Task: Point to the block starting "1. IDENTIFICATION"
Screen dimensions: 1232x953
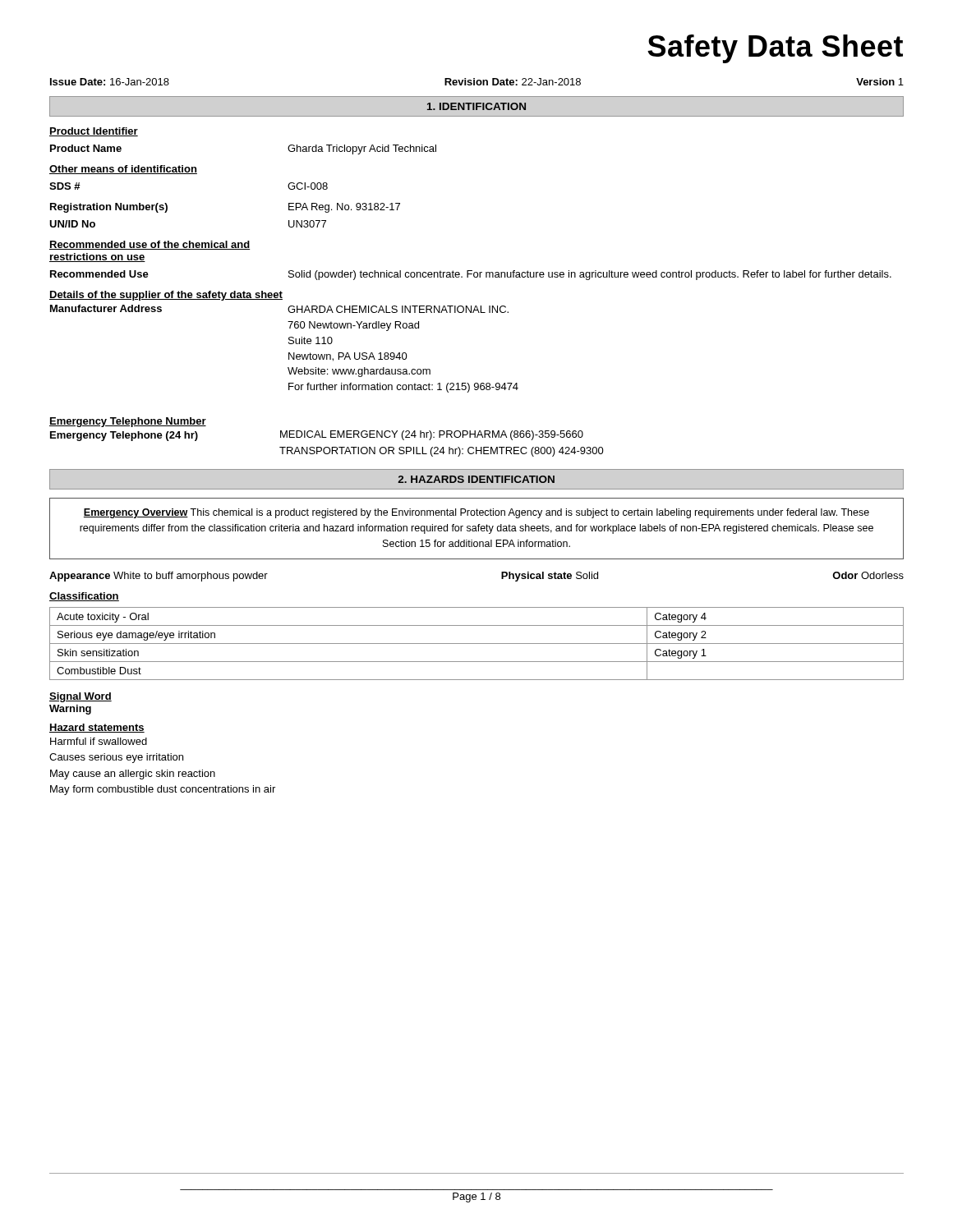Action: (x=476, y=106)
